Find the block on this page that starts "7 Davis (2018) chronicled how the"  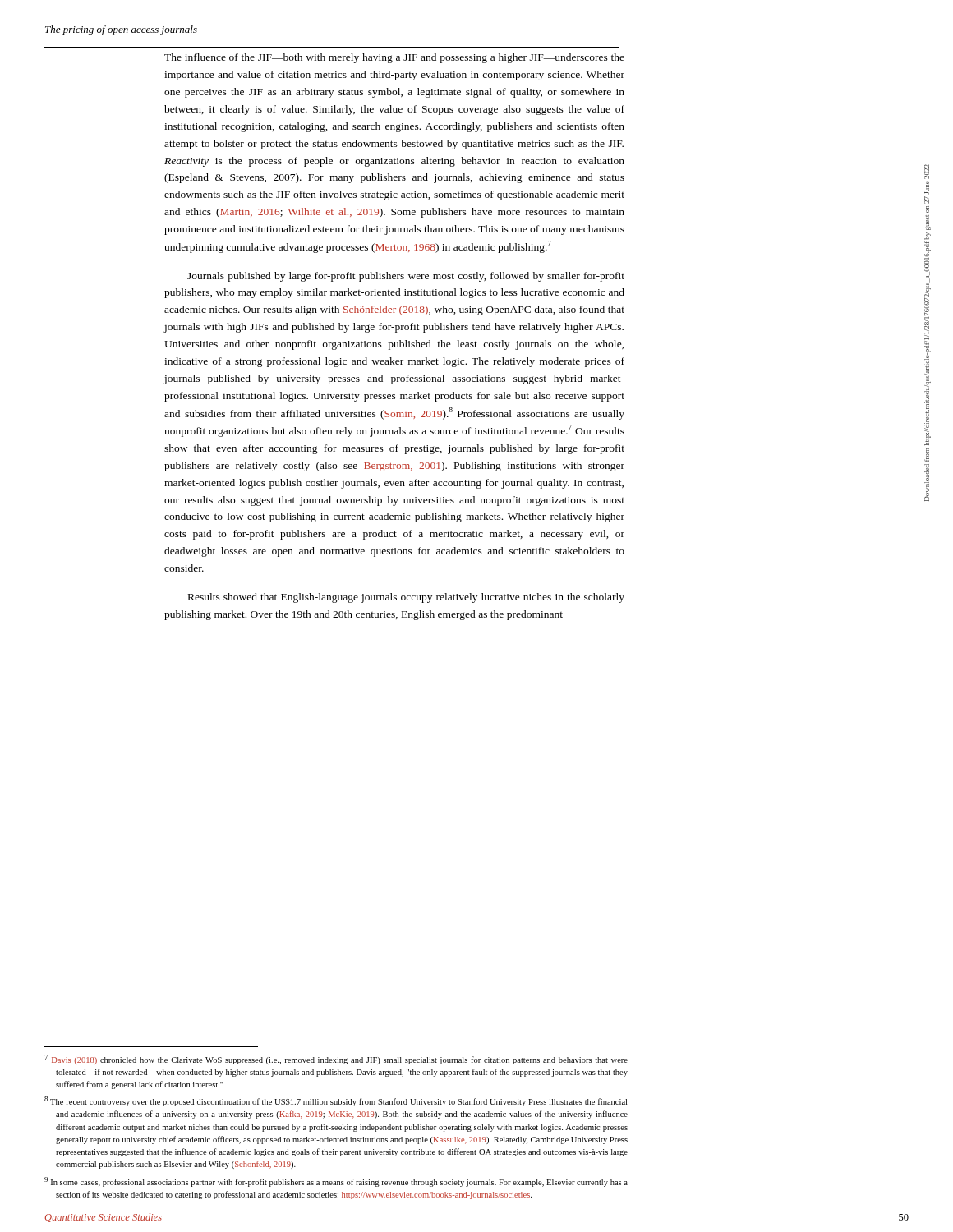pyautogui.click(x=336, y=1071)
